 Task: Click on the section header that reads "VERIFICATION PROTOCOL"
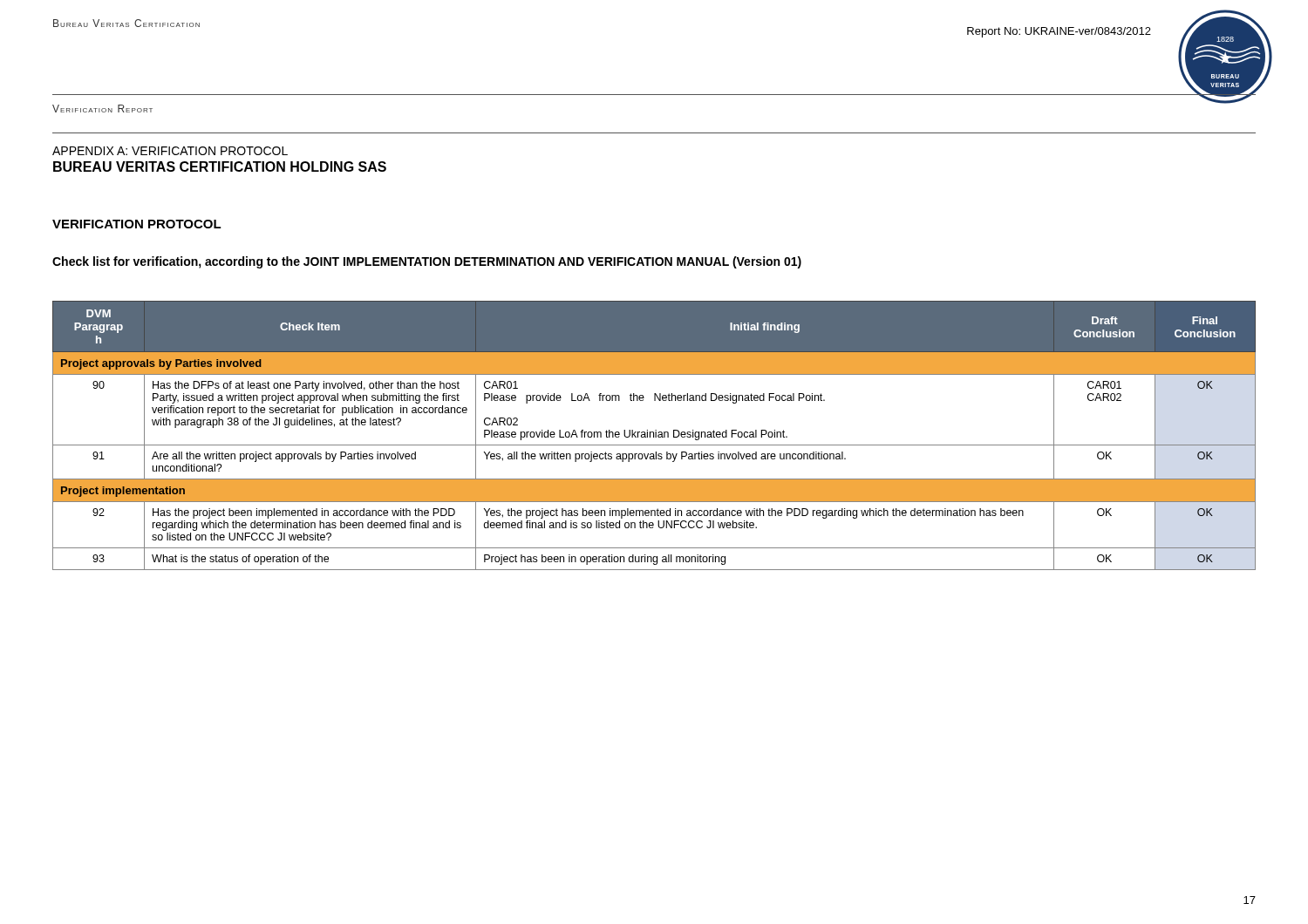(x=137, y=224)
